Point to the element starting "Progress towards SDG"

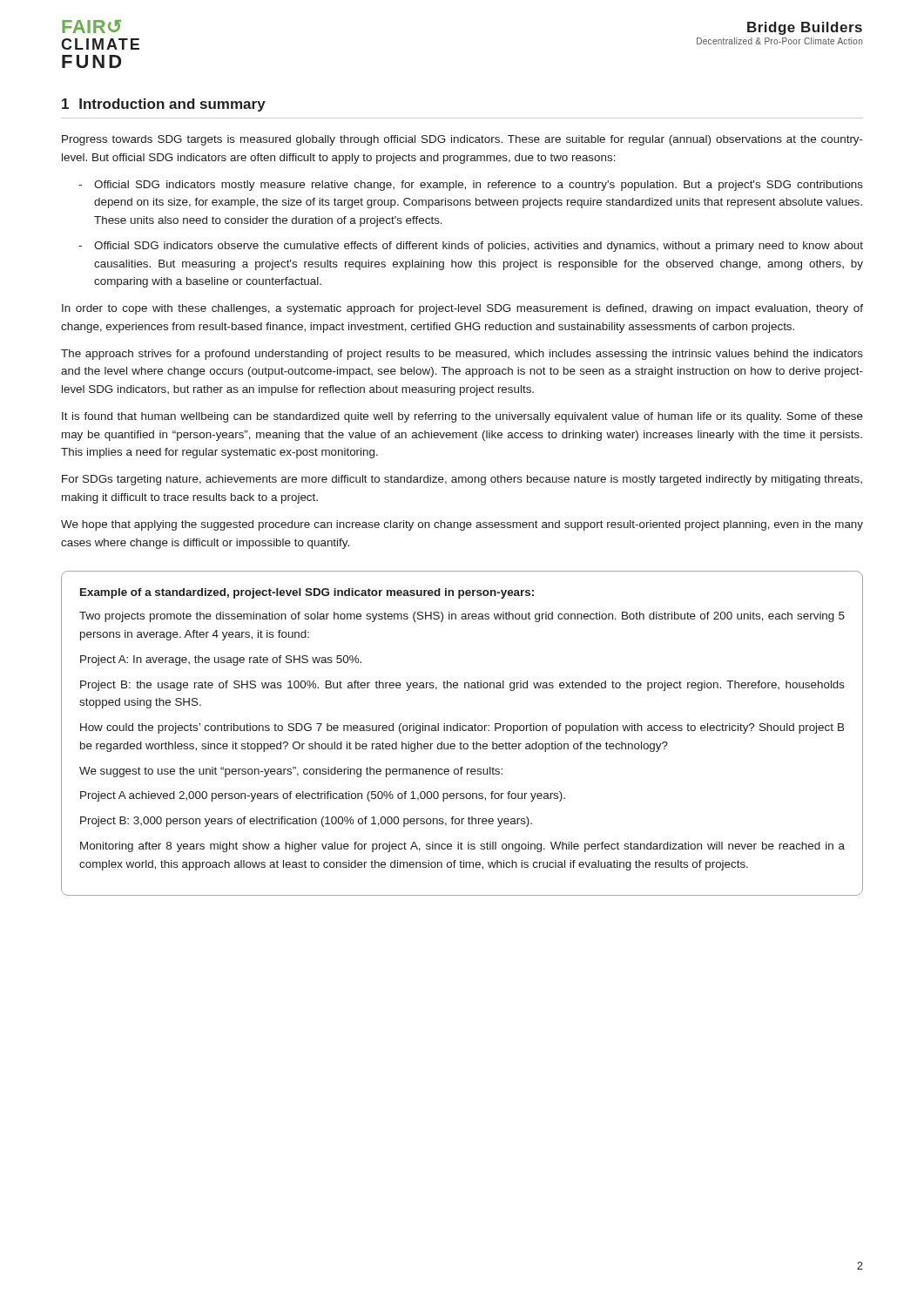[462, 148]
